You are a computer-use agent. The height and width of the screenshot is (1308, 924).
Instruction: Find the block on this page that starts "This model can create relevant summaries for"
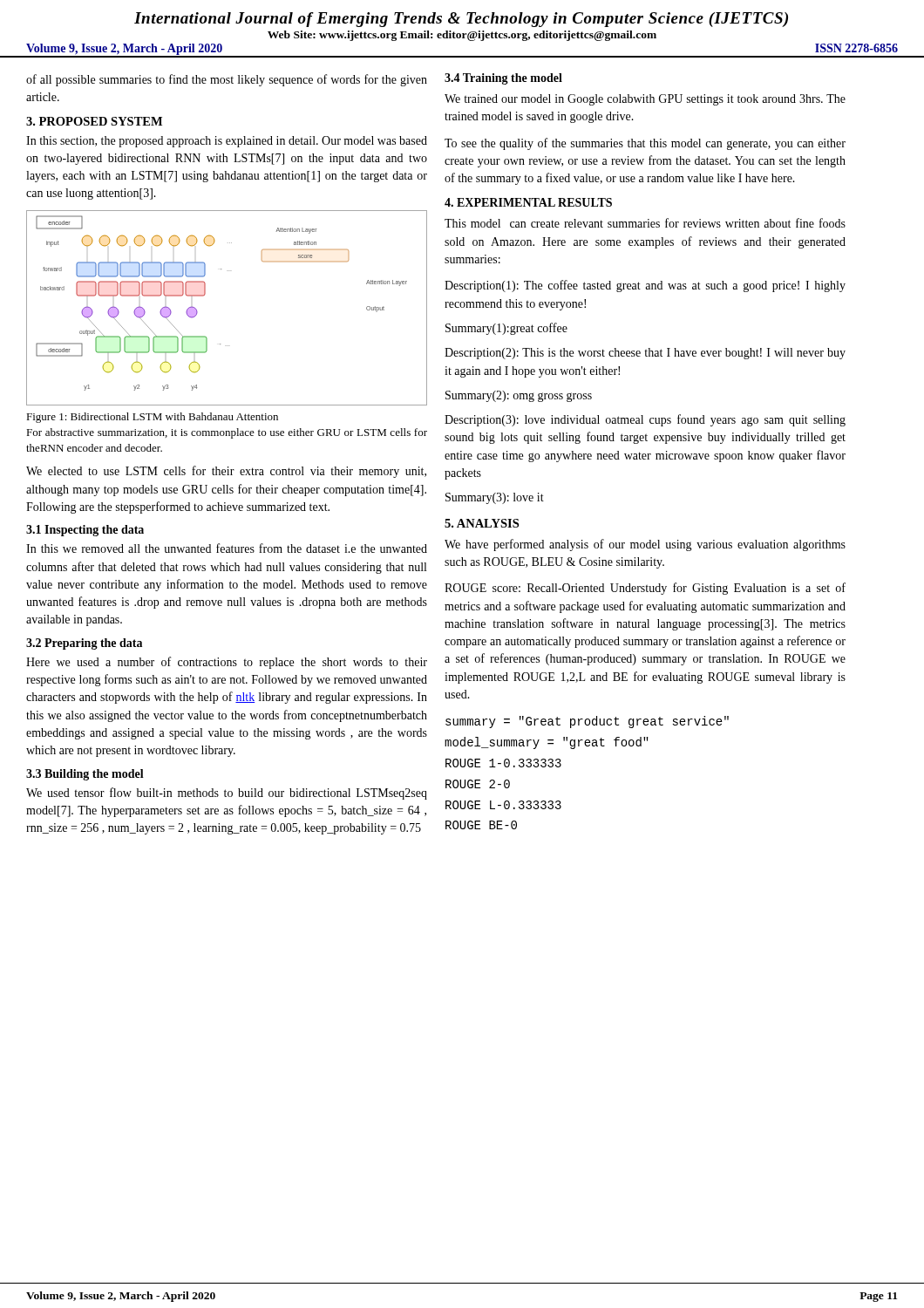pyautogui.click(x=645, y=242)
